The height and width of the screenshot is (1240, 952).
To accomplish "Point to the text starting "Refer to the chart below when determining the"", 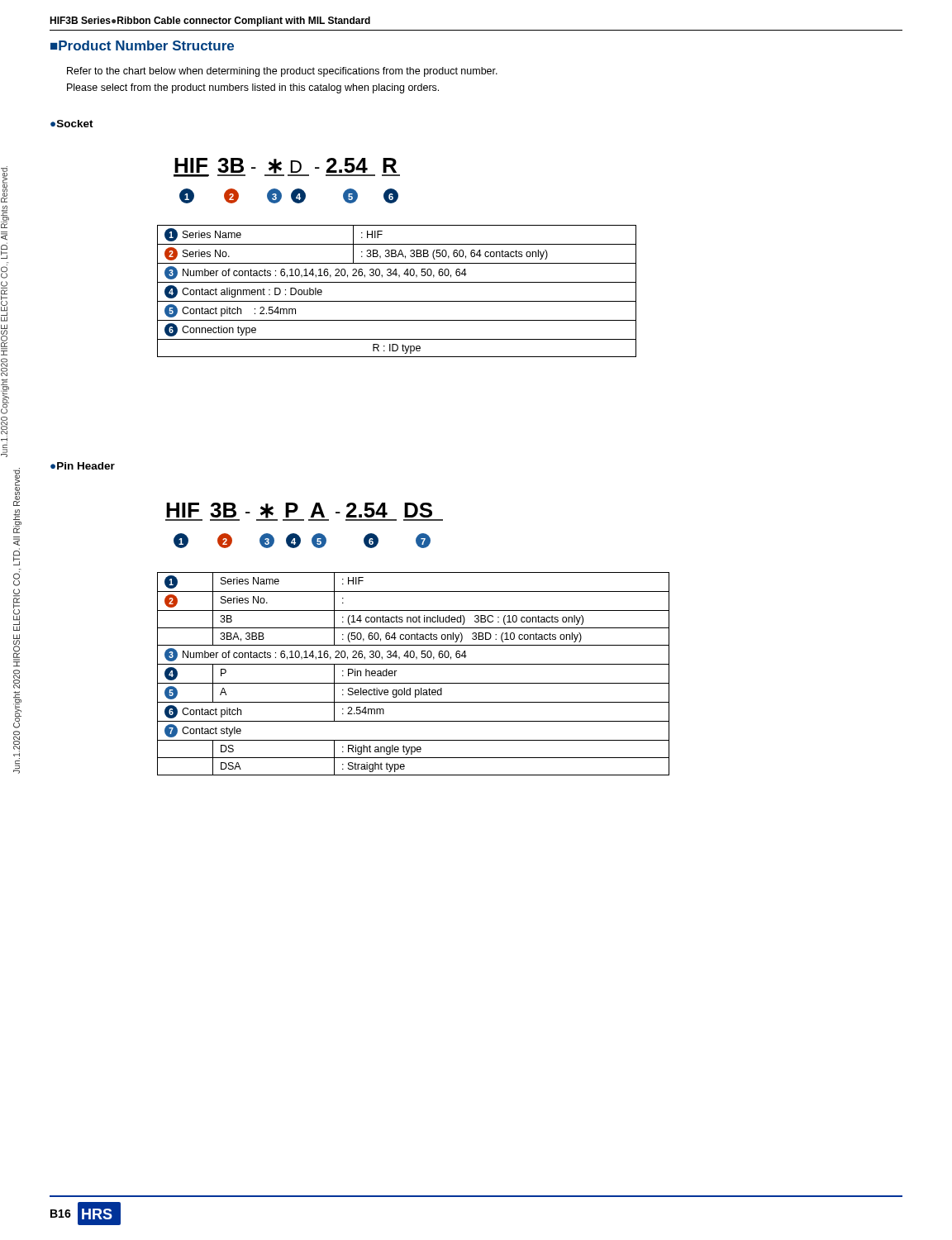I will click(282, 79).
